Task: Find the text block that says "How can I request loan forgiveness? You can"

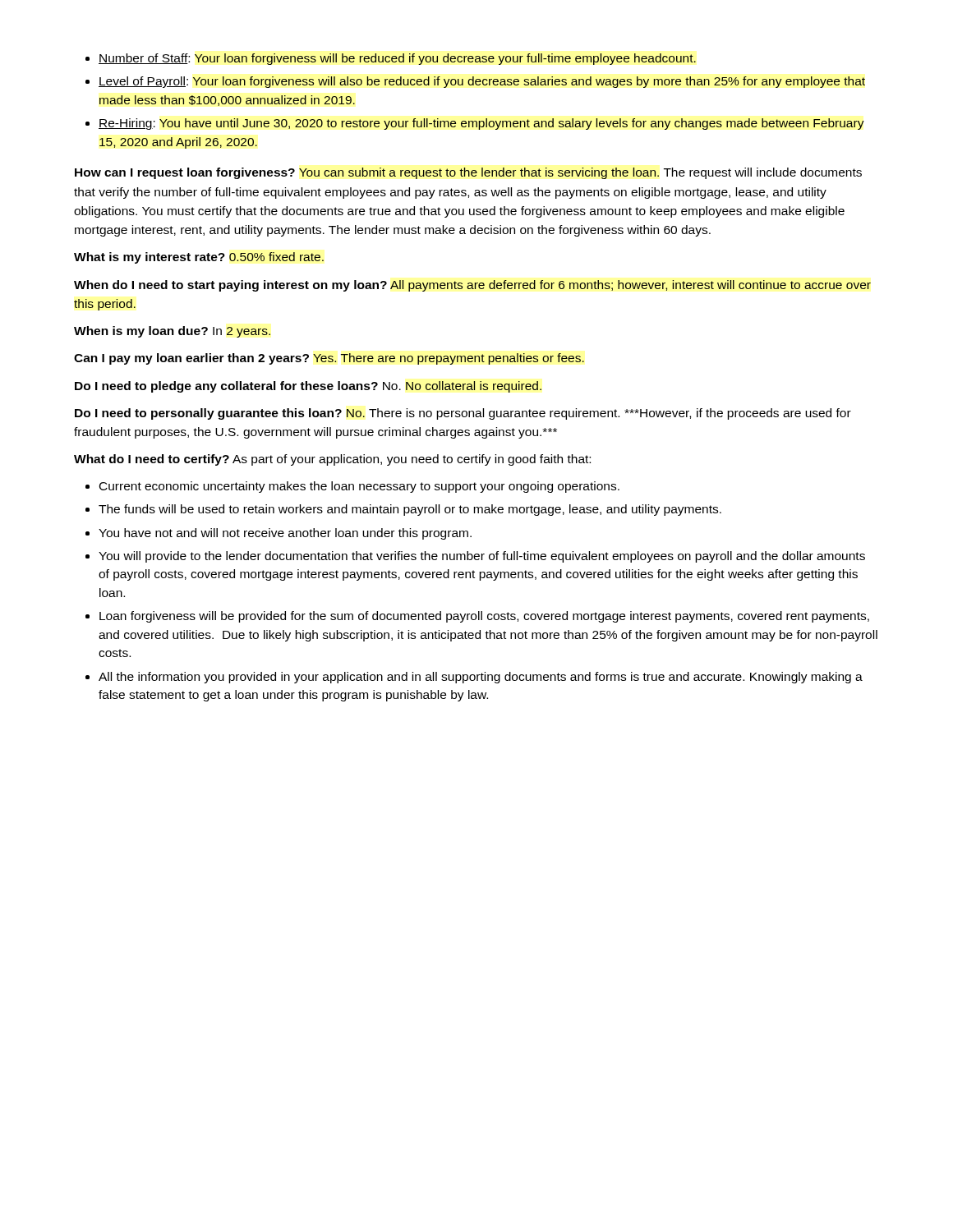Action: pyautogui.click(x=468, y=201)
